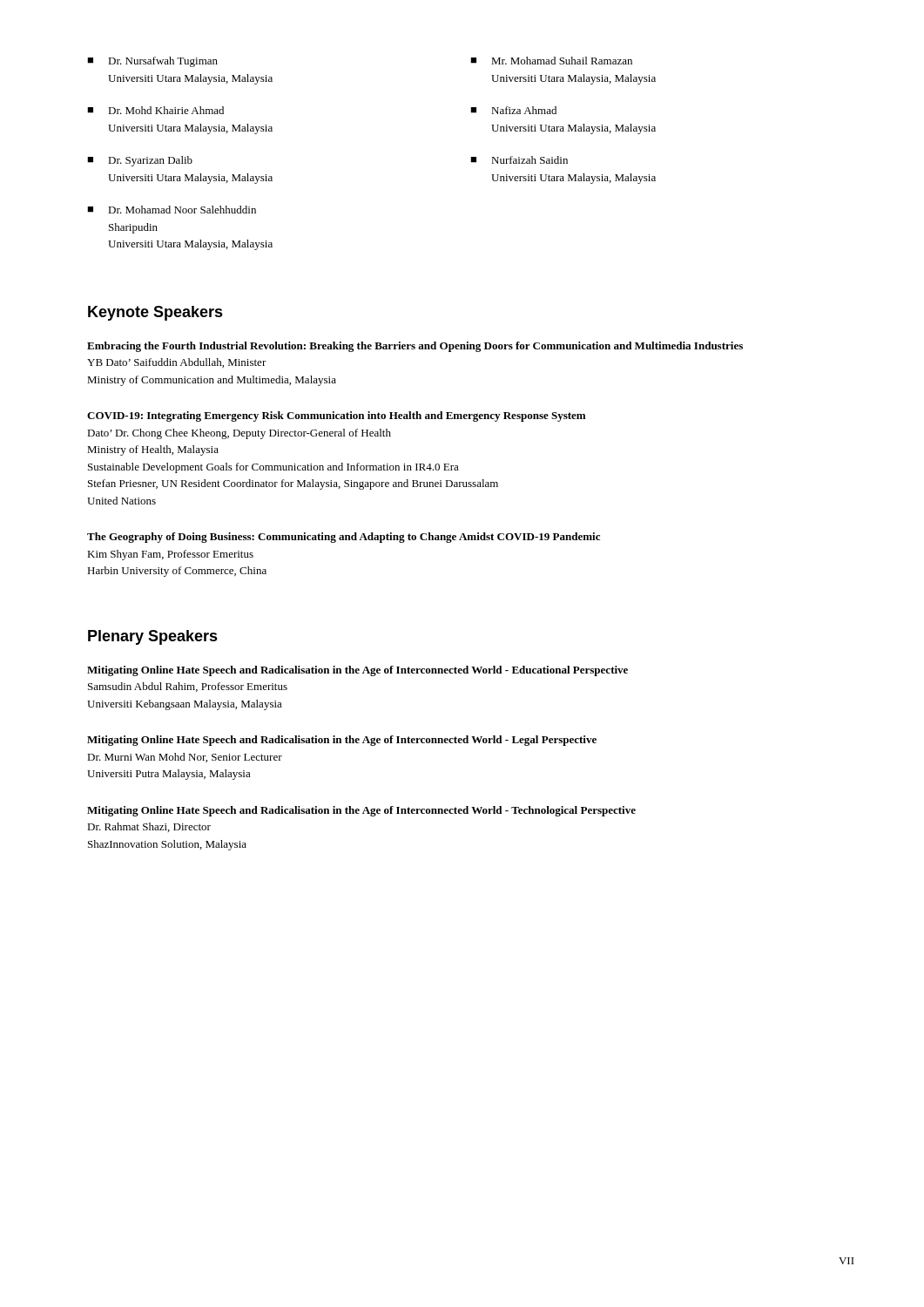The width and height of the screenshot is (924, 1307).
Task: Locate the element starting "COVID-19: Integrating Emergency Risk Communication into"
Action: tap(336, 416)
